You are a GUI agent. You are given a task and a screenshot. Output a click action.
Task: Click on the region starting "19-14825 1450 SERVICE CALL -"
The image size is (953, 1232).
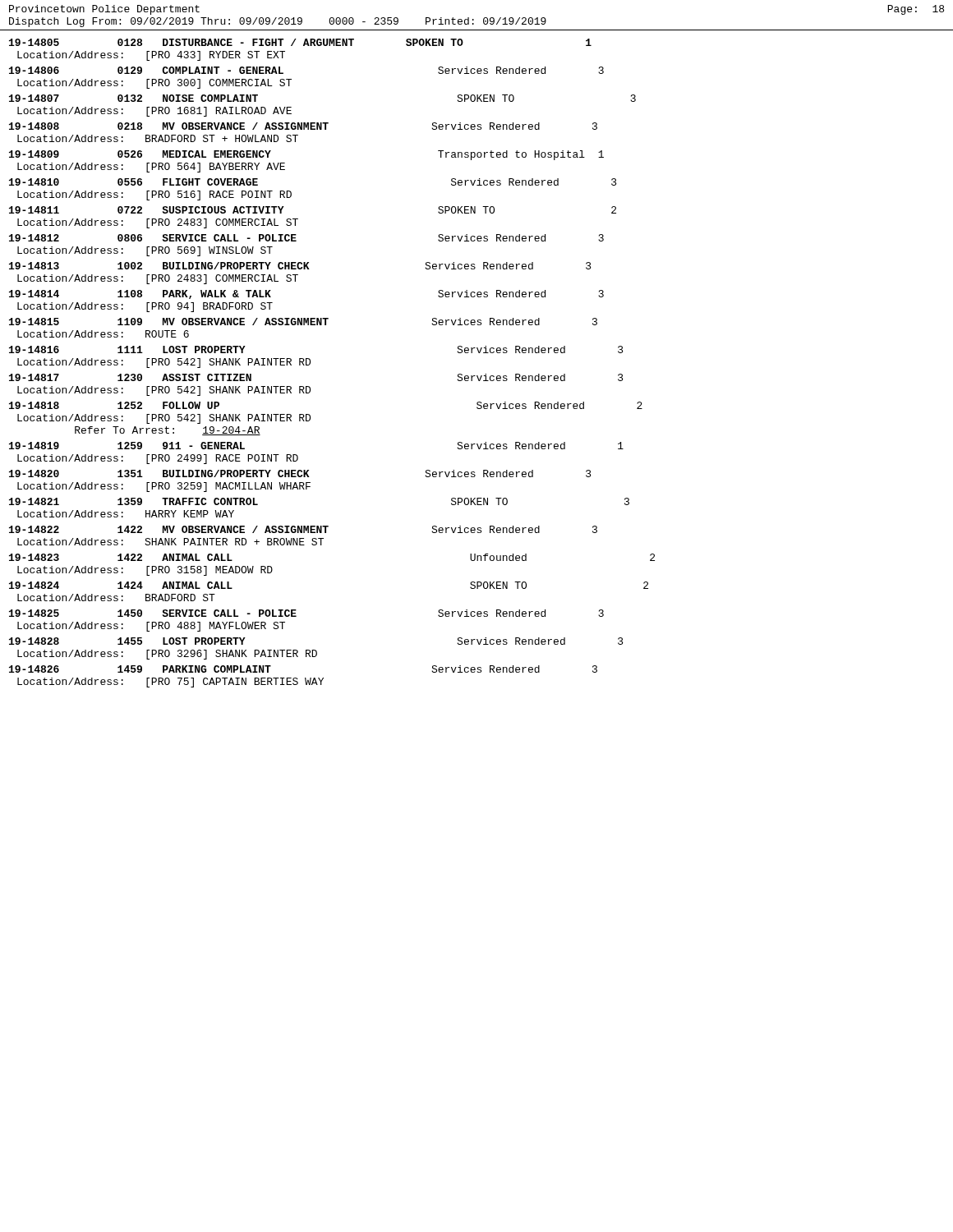[x=476, y=620]
